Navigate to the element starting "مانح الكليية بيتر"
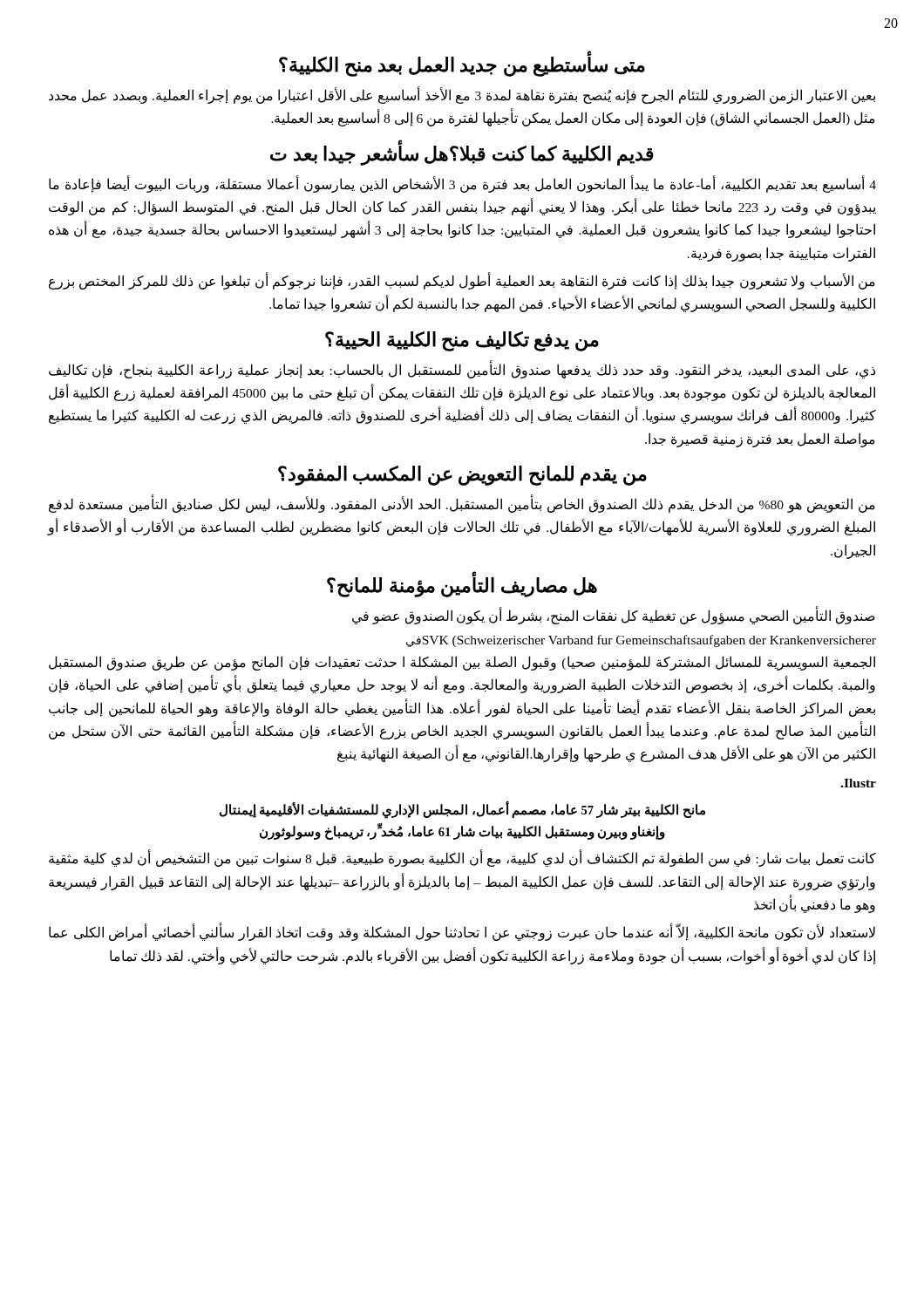924x1308 pixels. tap(462, 821)
